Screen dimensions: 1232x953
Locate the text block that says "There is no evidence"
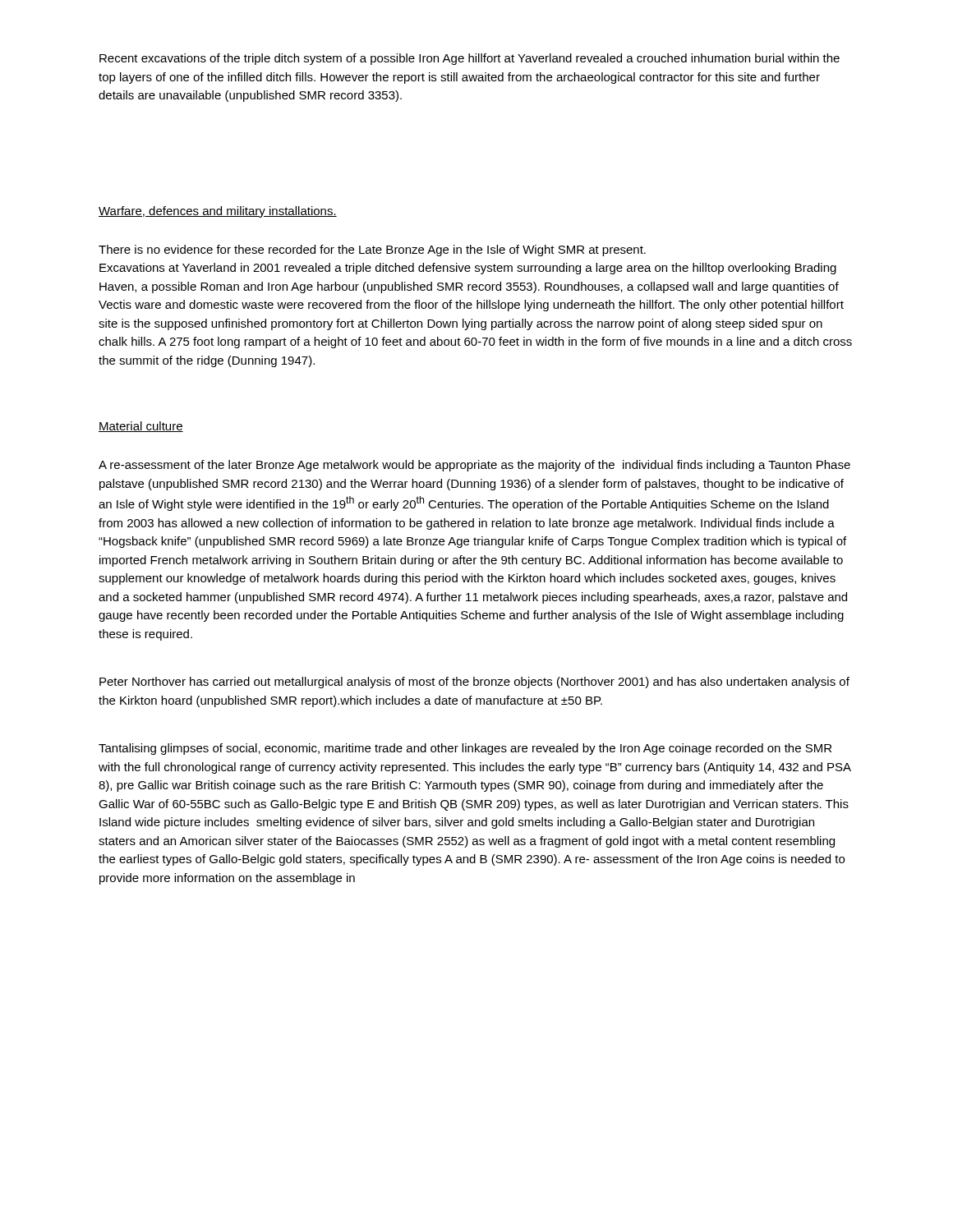pyautogui.click(x=475, y=304)
